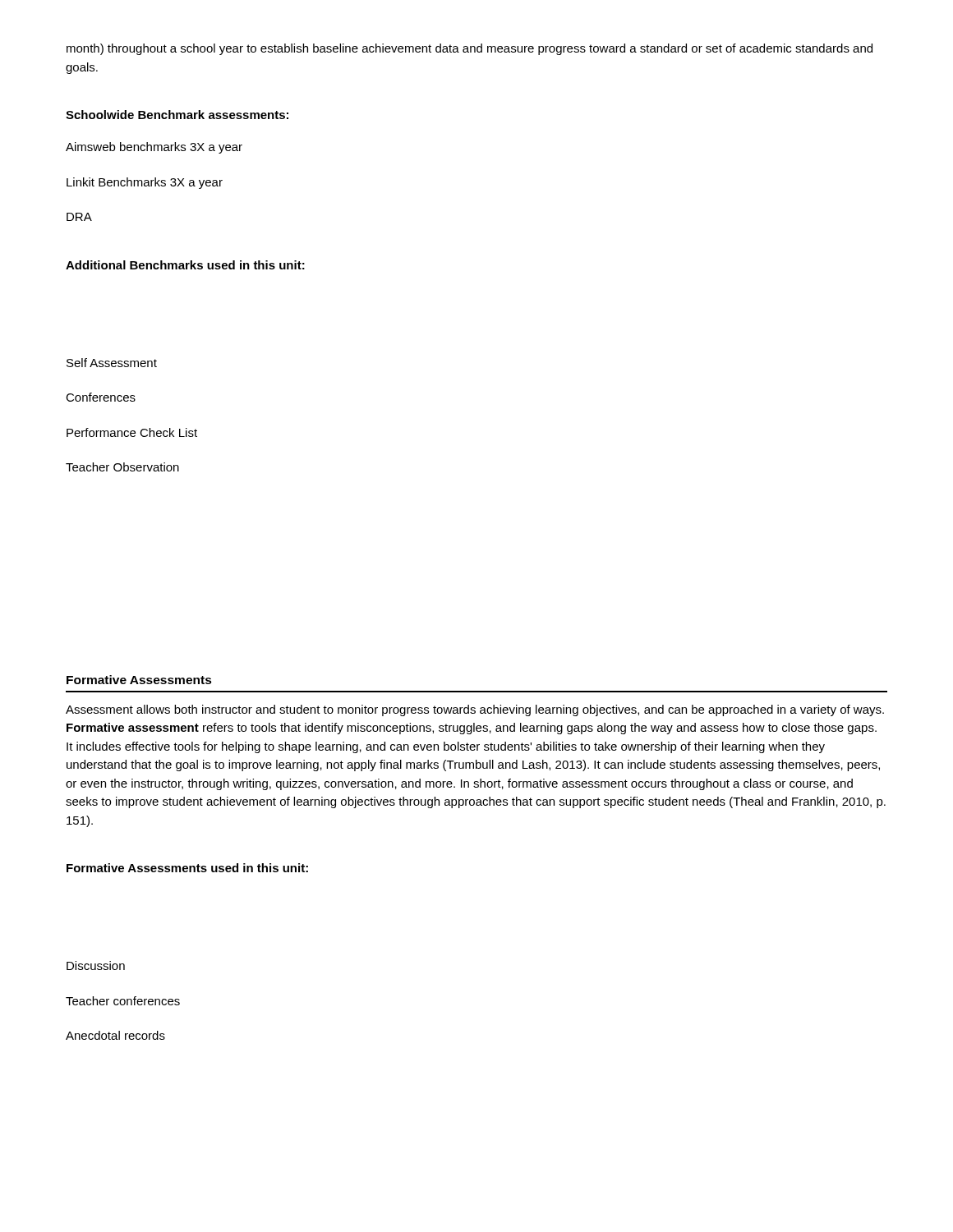
Task: Click where it says "Schoolwide Benchmark assessments:"
Action: point(178,115)
